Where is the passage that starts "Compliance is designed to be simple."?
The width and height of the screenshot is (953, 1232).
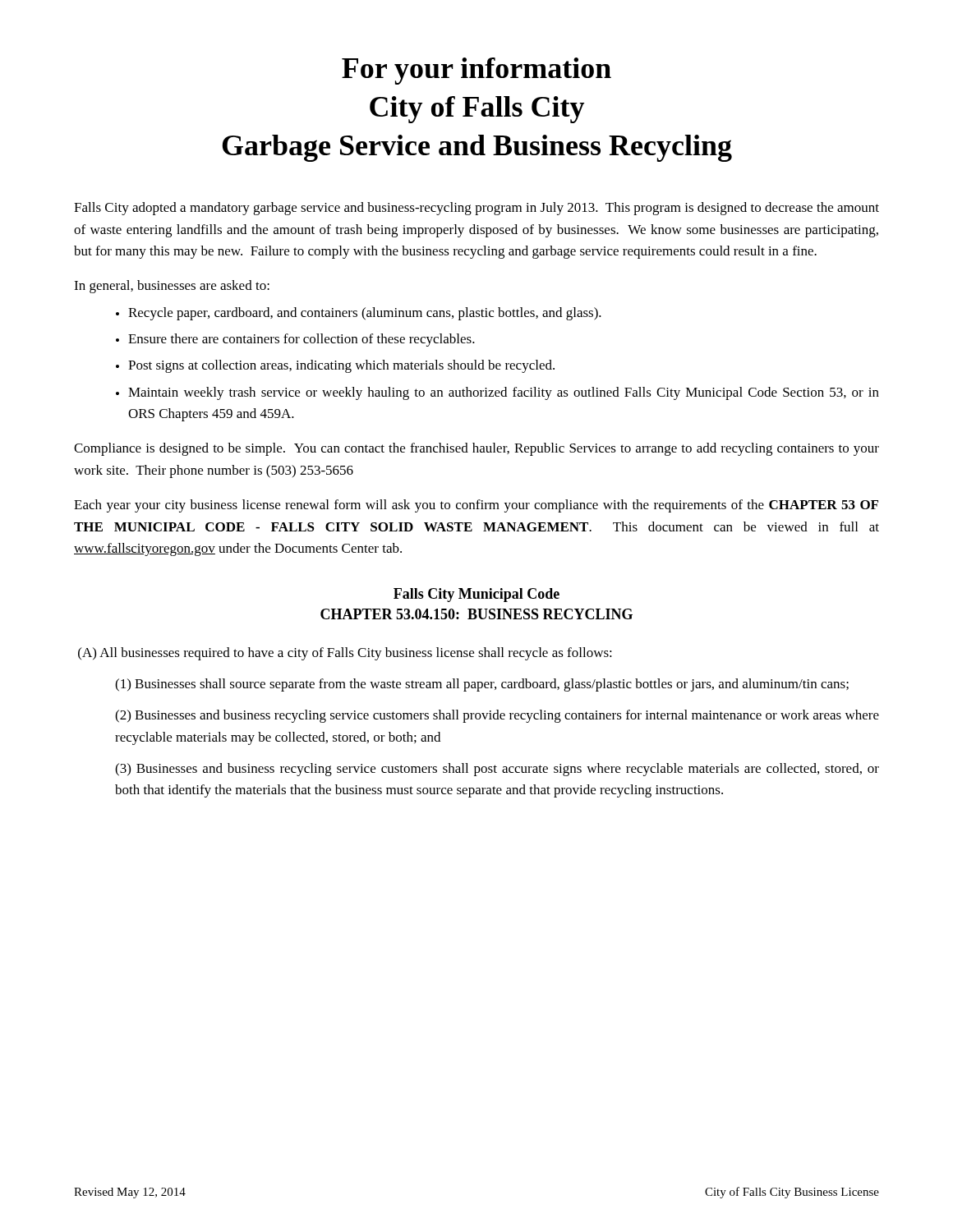pyautogui.click(x=476, y=459)
